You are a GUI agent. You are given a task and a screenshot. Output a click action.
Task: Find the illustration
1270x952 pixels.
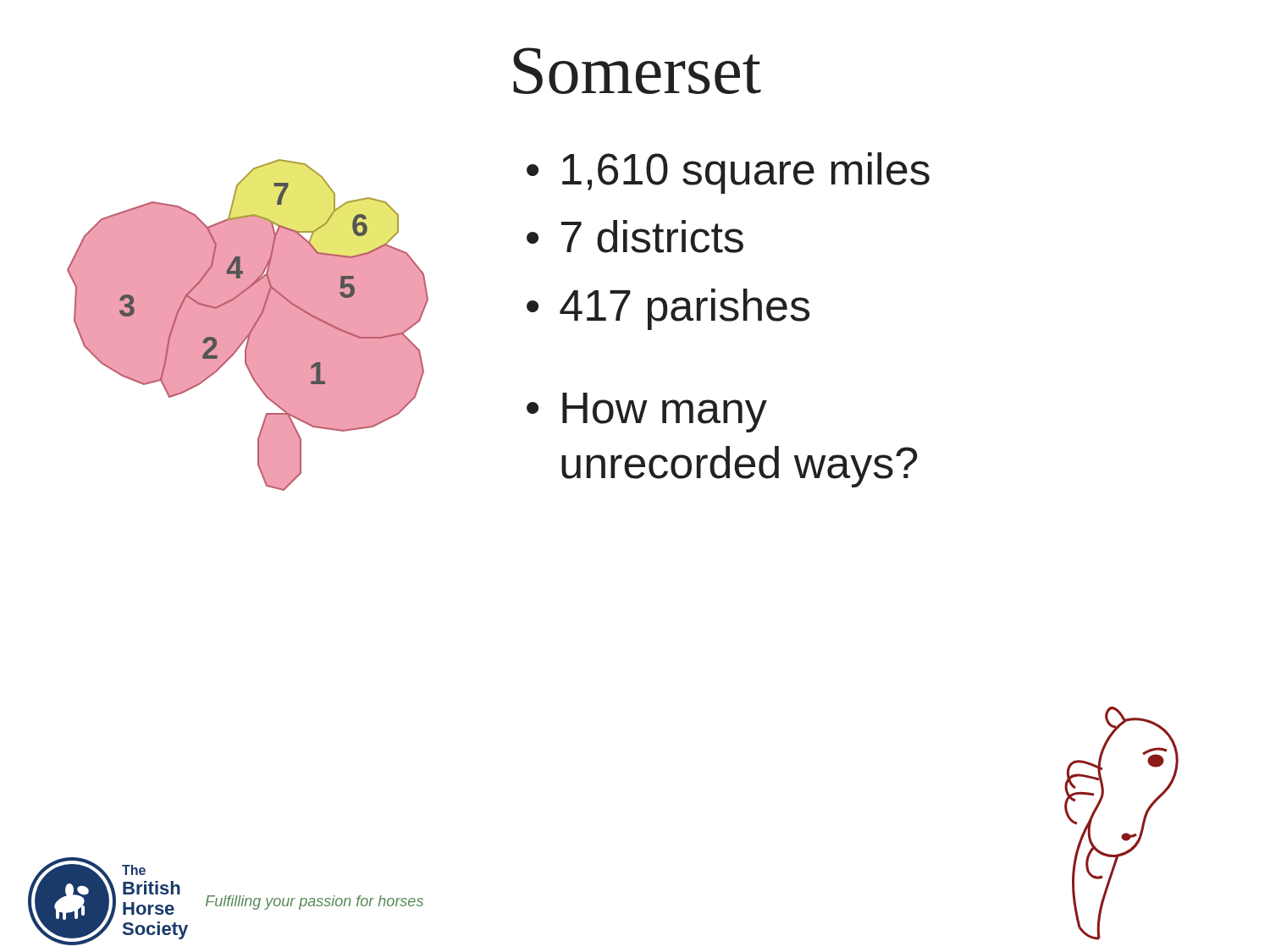1126,823
